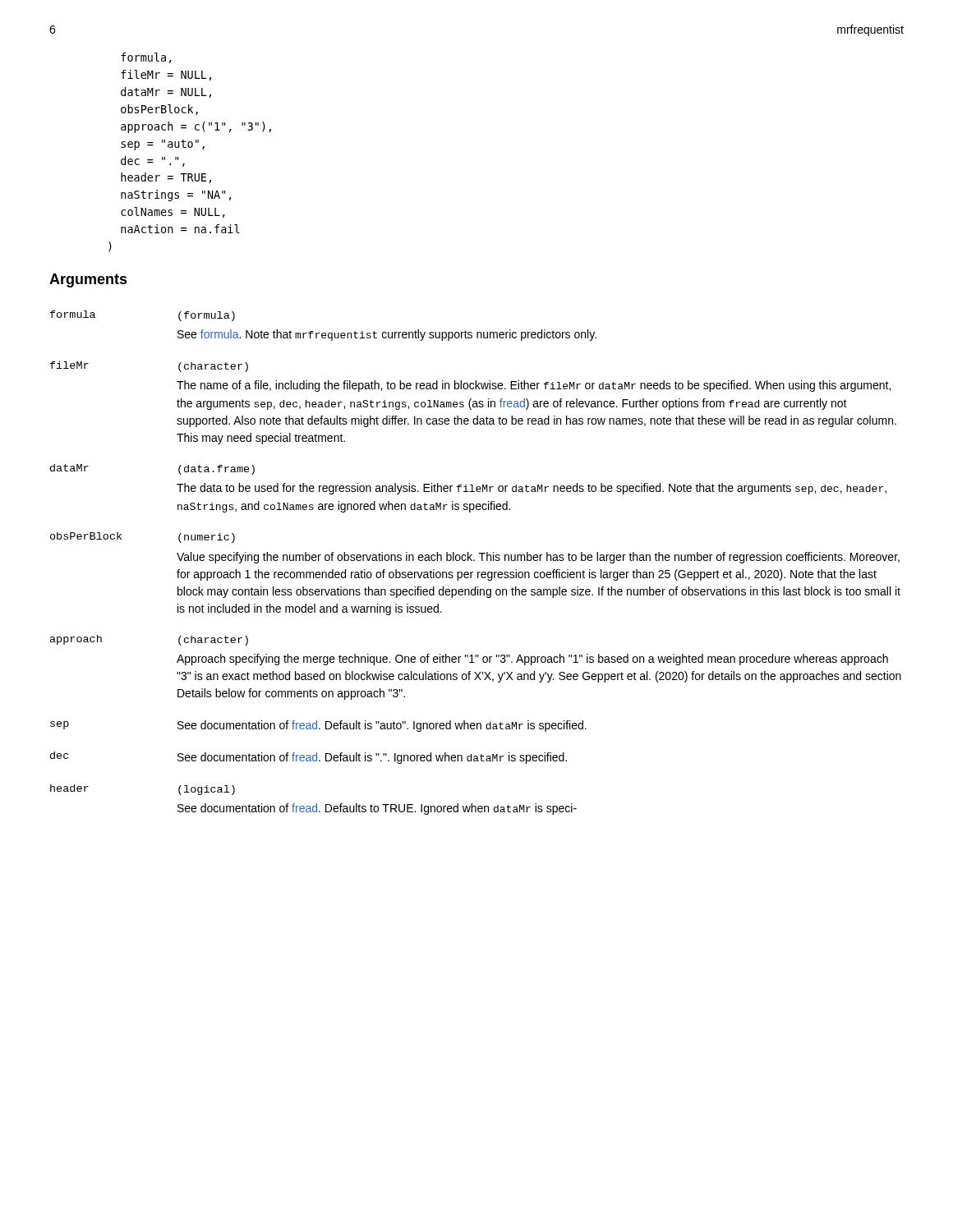953x1232 pixels.
Task: Click on the text block that reads "approach (character) Approach"
Action: tap(476, 667)
